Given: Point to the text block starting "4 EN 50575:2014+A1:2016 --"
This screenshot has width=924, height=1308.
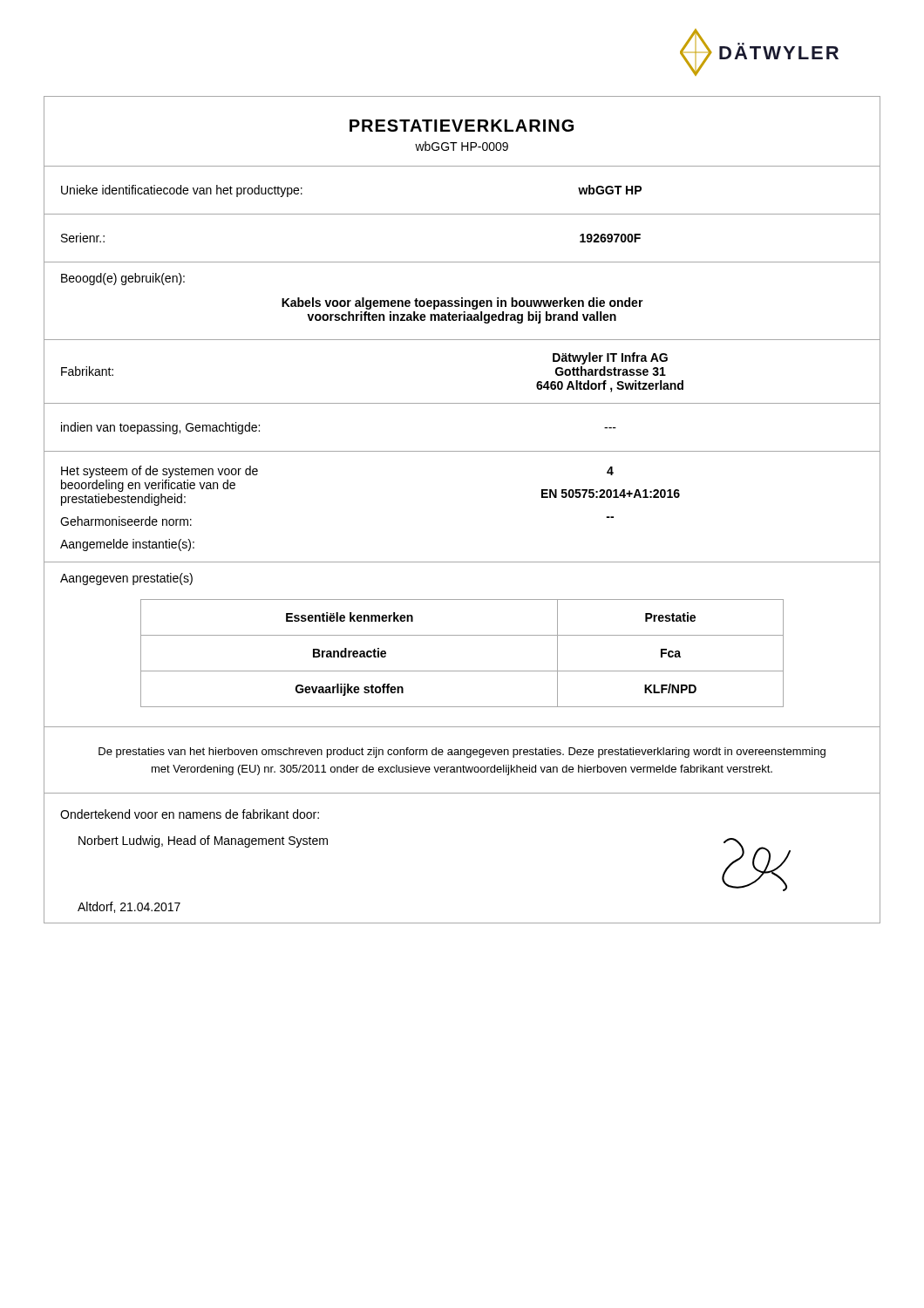Looking at the screenshot, I should (610, 494).
